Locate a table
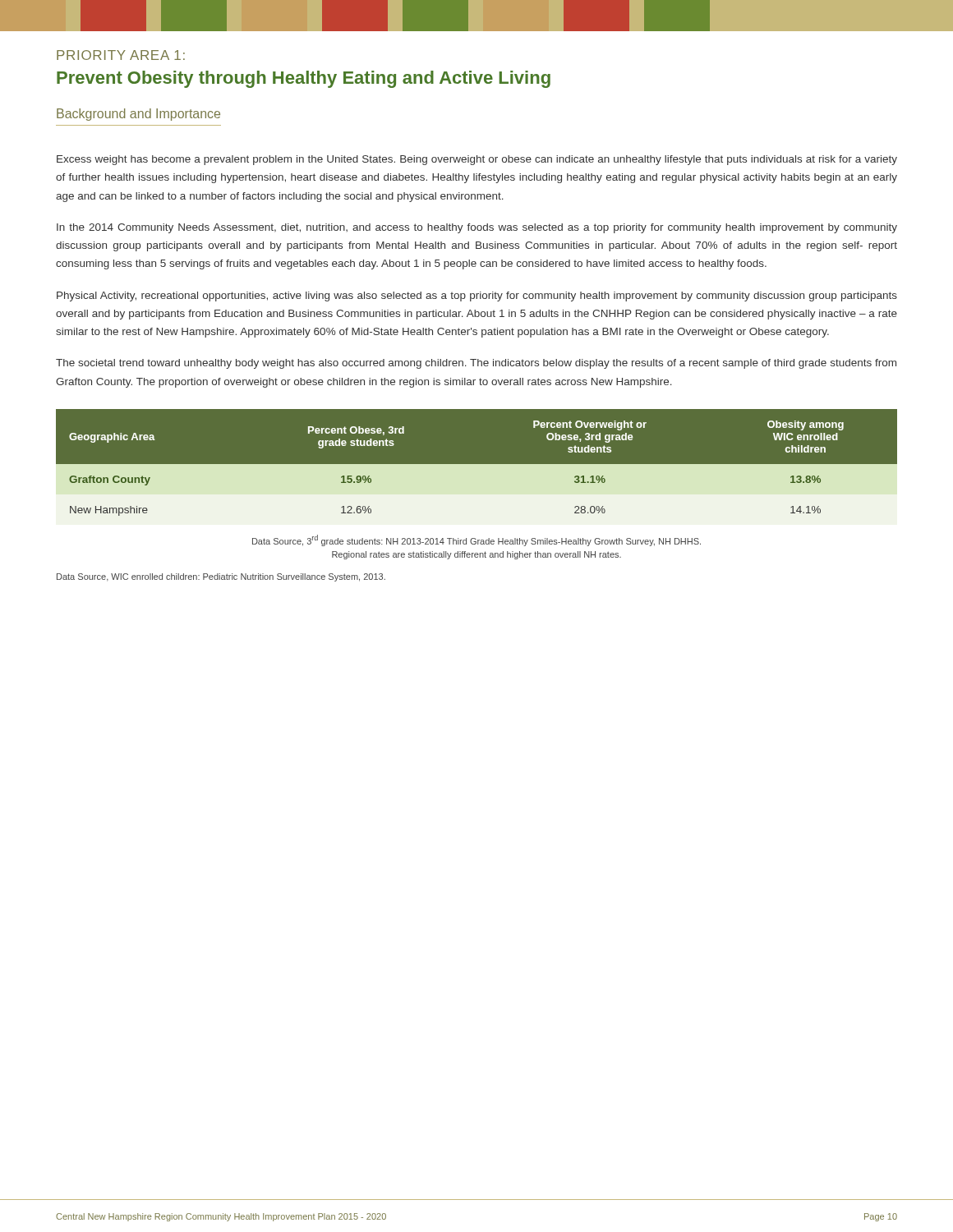Image resolution: width=953 pixels, height=1232 pixels. click(x=476, y=467)
